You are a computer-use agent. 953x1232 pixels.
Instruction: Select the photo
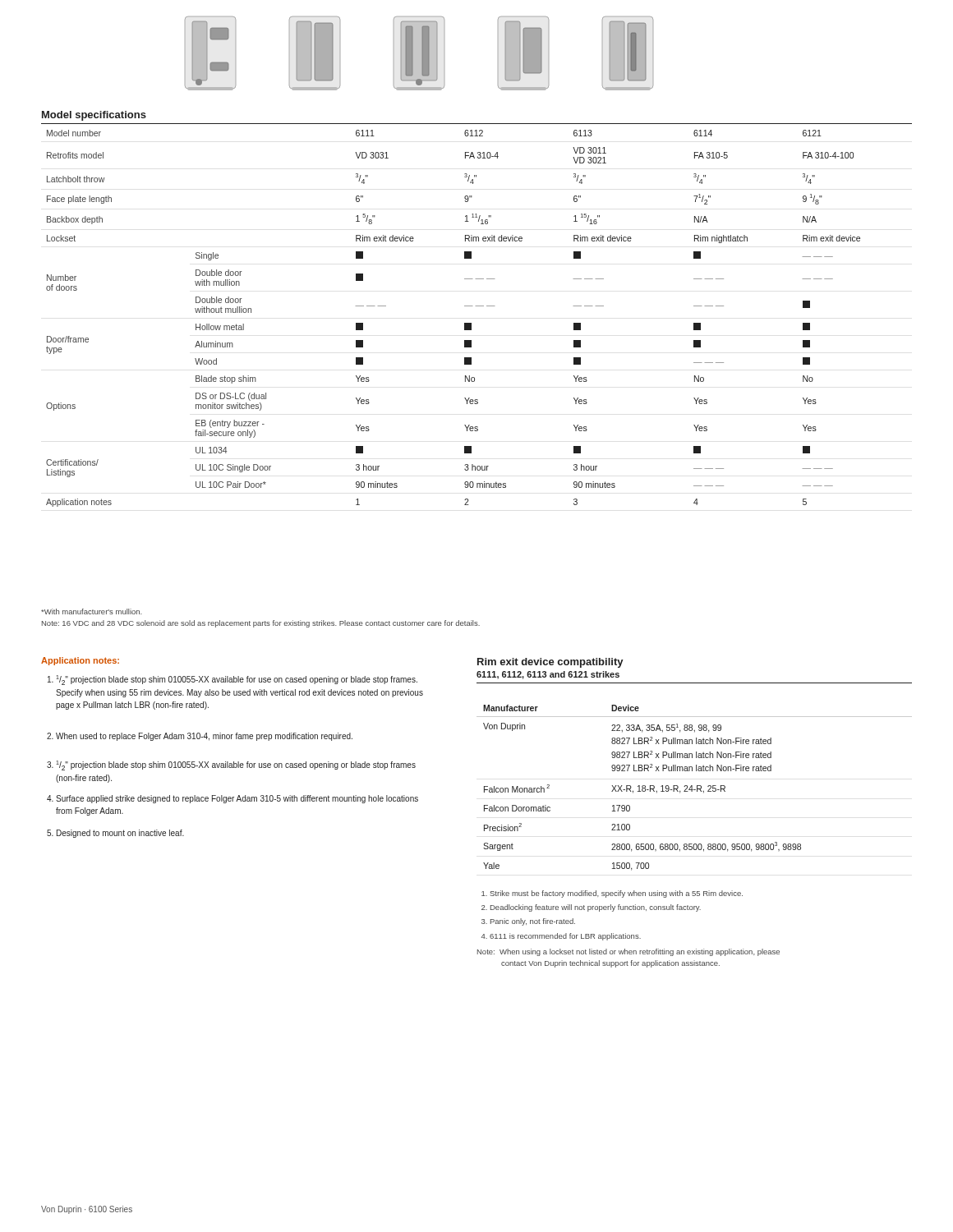(419, 54)
